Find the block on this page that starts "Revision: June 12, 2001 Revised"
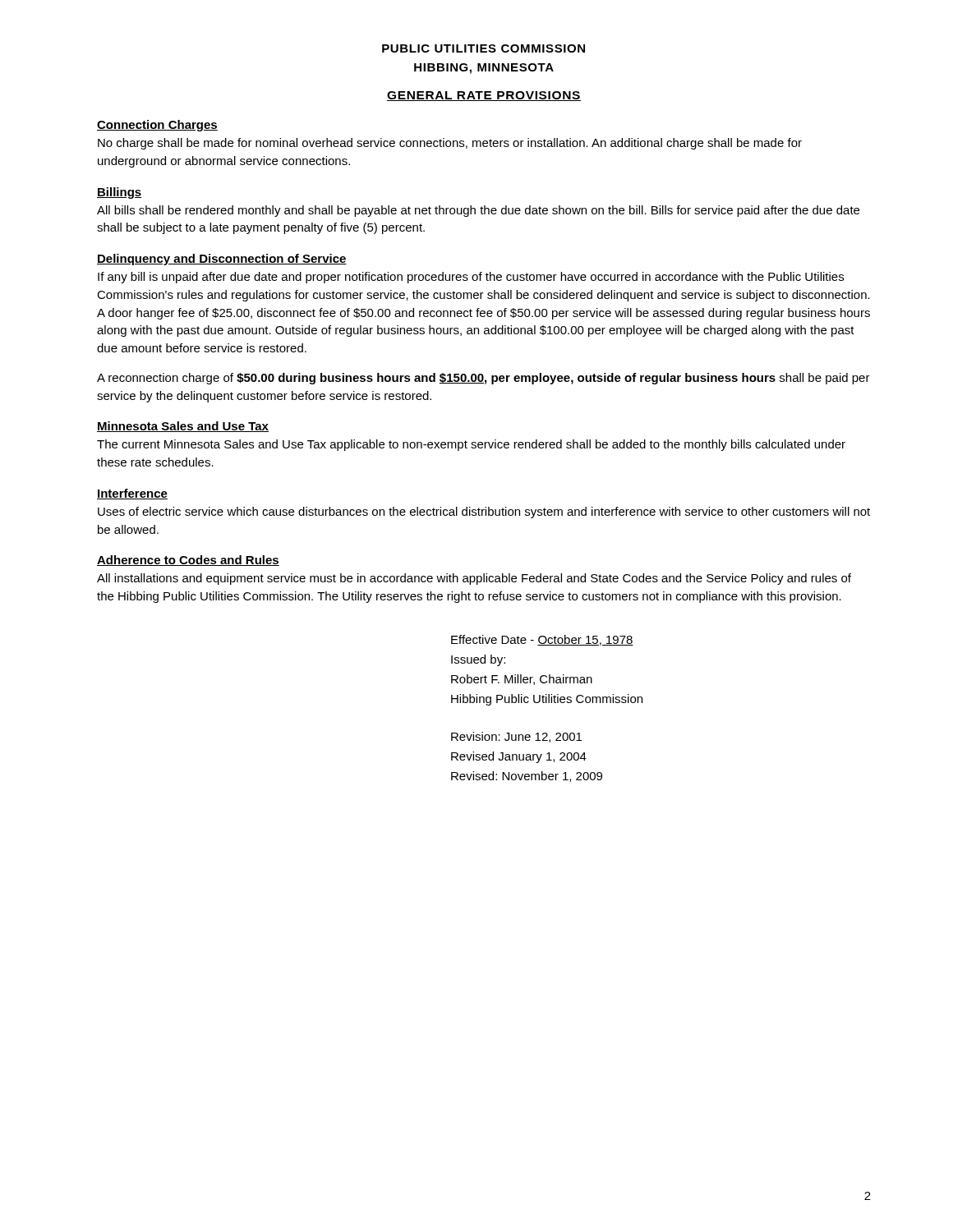This screenshot has width=953, height=1232. [x=527, y=756]
